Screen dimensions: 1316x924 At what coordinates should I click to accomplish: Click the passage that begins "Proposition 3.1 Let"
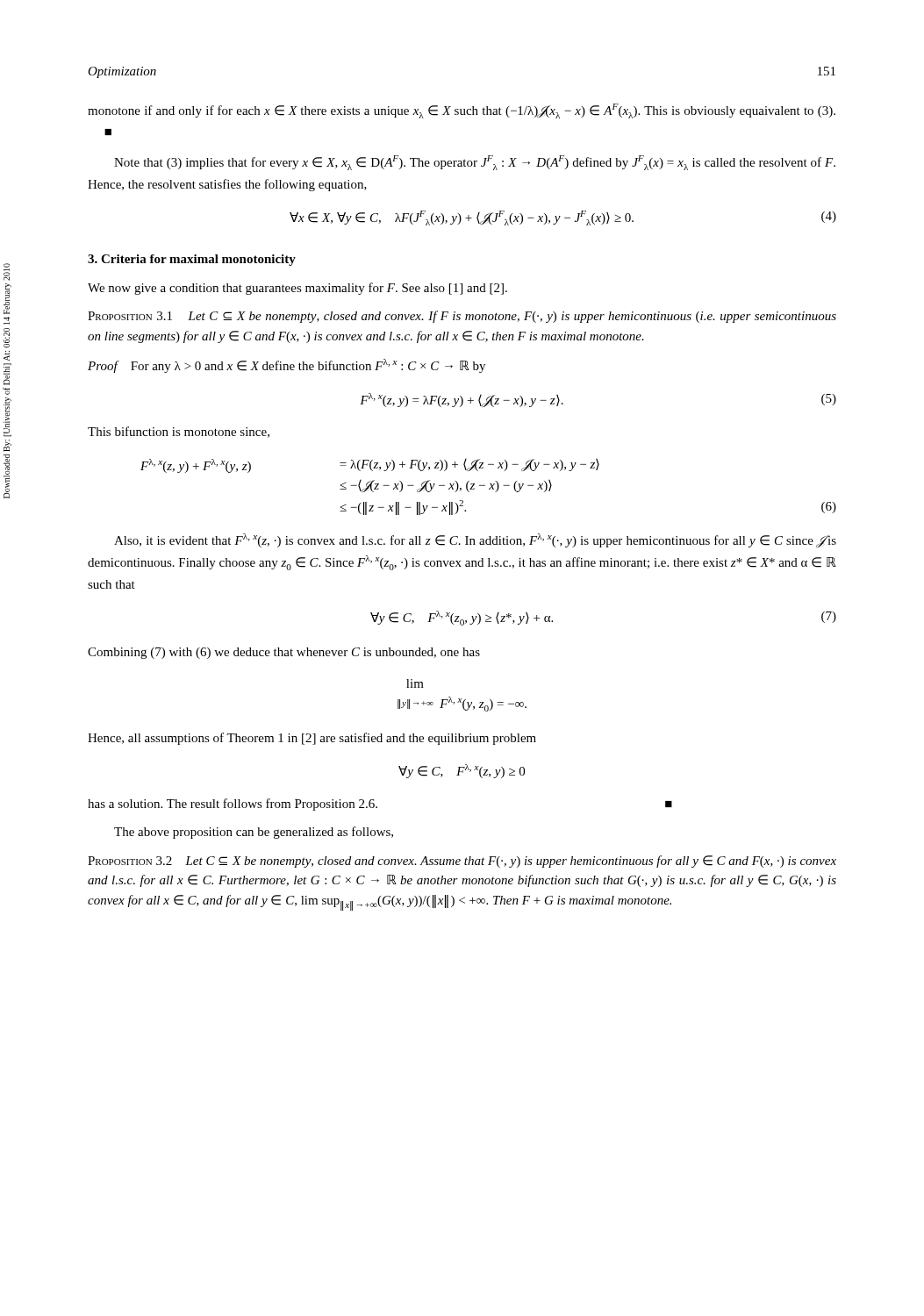pyautogui.click(x=462, y=326)
